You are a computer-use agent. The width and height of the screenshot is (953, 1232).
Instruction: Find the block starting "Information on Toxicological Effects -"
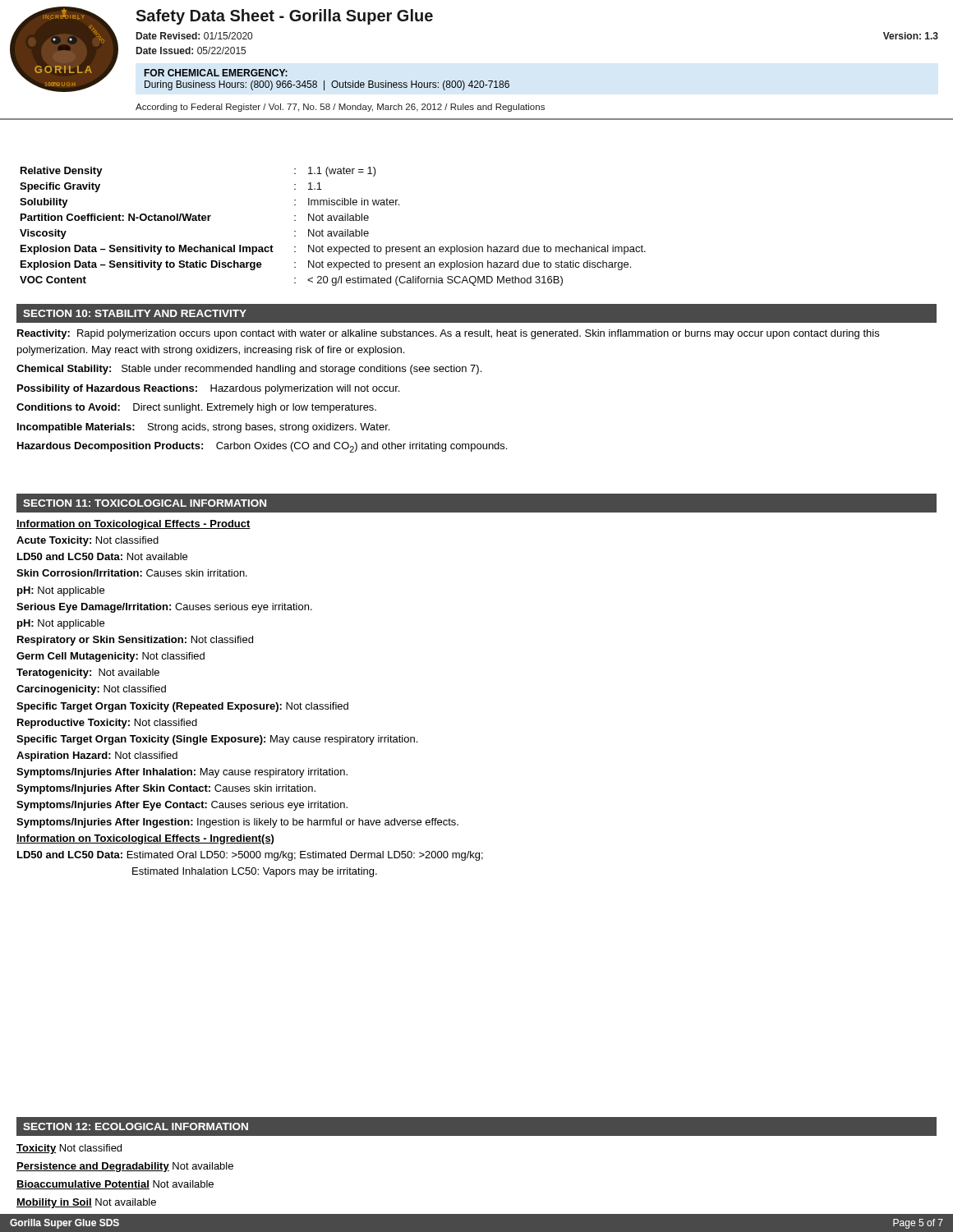point(134,525)
